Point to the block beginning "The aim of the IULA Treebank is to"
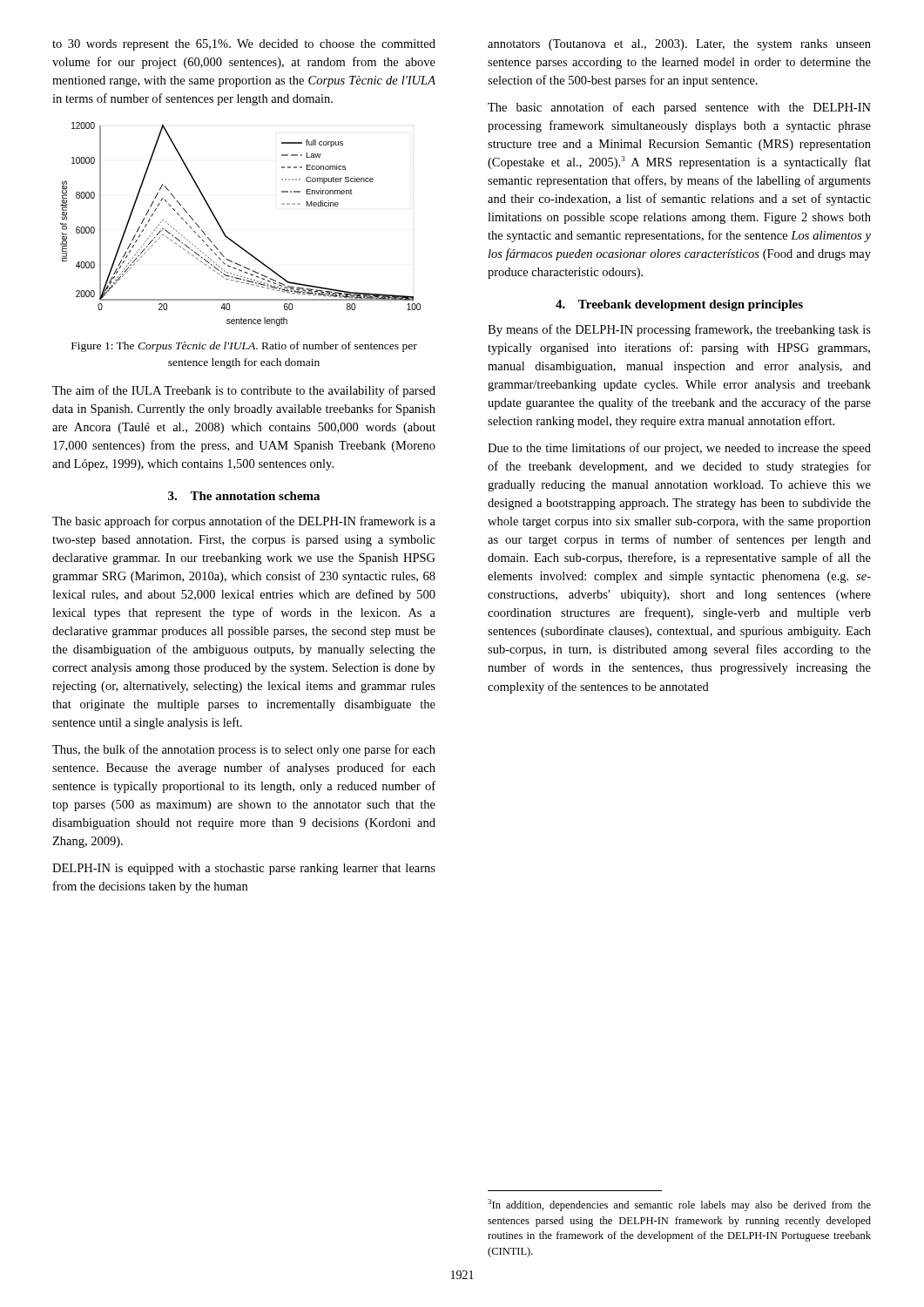The width and height of the screenshot is (924, 1307). pyautogui.click(x=244, y=427)
